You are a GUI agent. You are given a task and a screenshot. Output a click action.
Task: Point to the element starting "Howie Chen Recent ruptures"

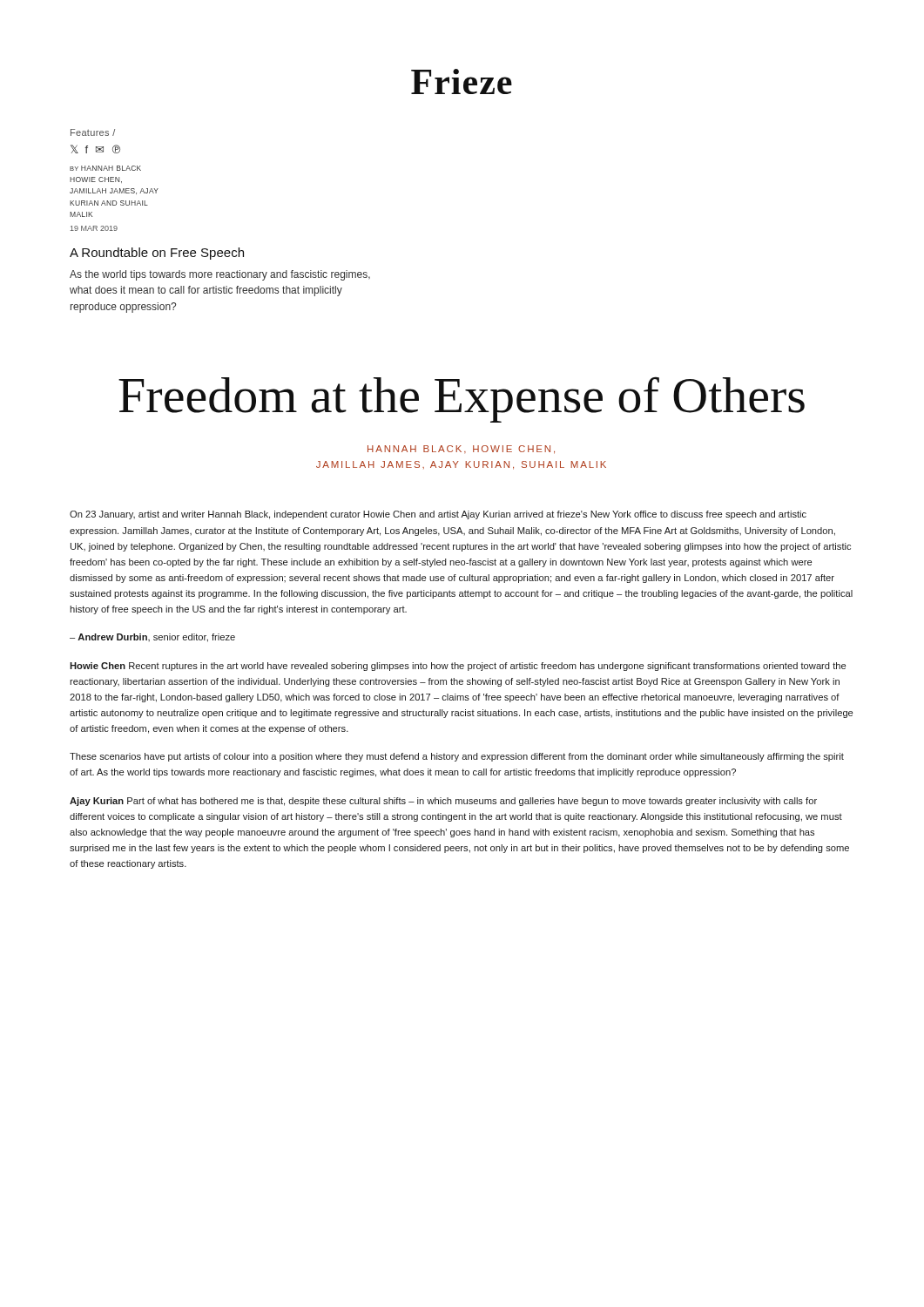(x=461, y=697)
